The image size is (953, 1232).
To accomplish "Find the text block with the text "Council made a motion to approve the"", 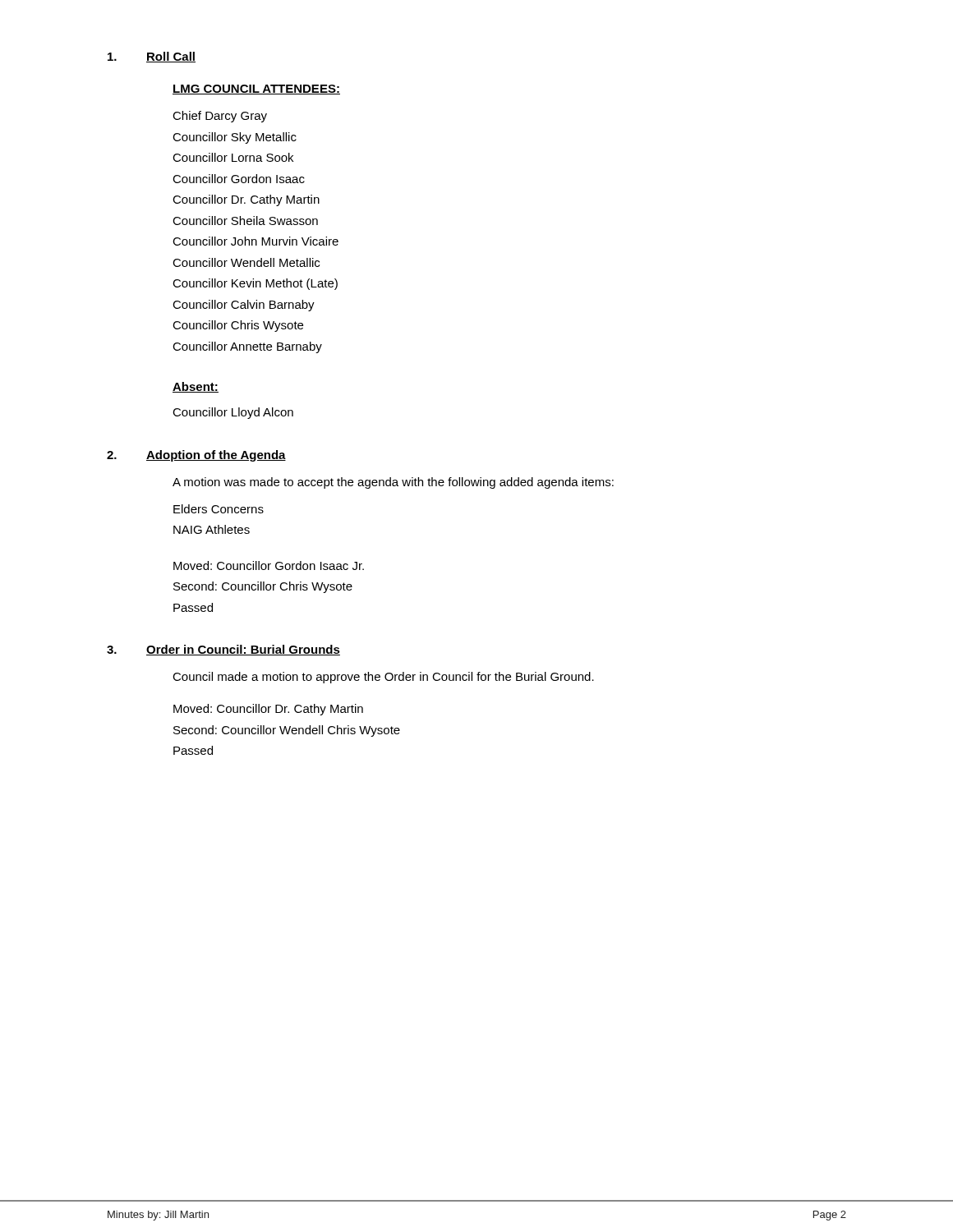I will pos(383,676).
